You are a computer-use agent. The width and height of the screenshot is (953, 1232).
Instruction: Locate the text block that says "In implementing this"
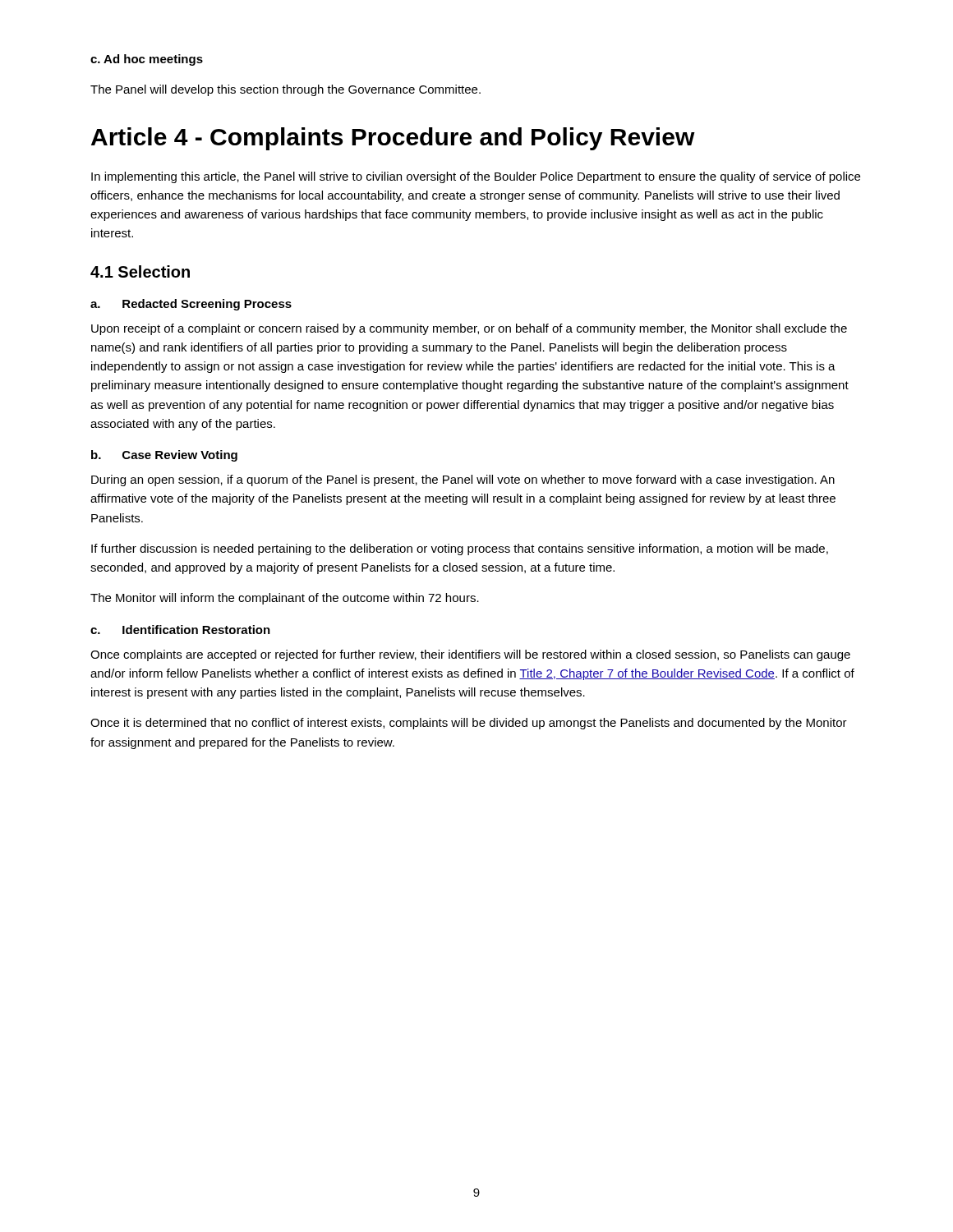click(x=476, y=205)
